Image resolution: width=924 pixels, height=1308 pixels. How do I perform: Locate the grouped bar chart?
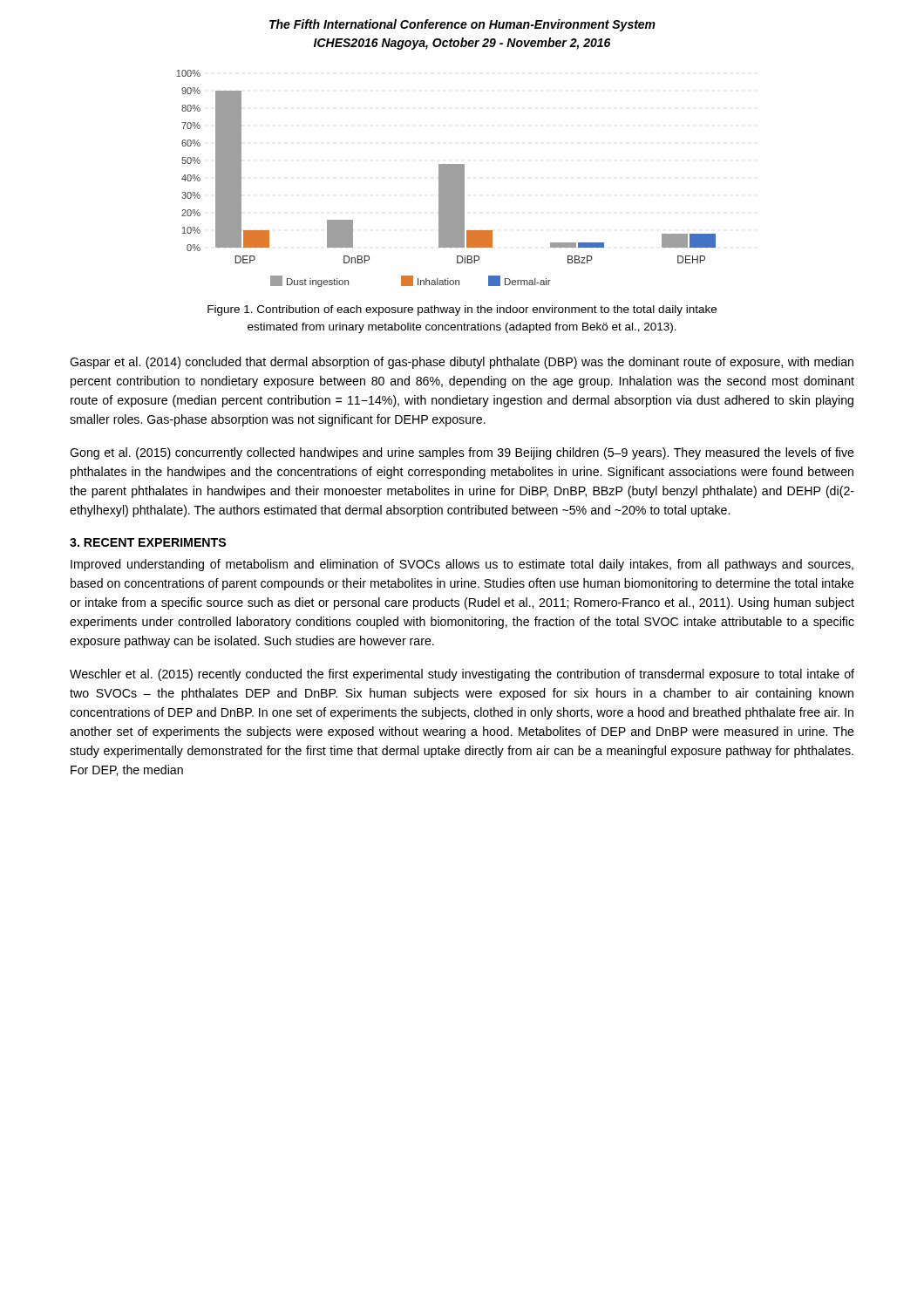(x=462, y=179)
